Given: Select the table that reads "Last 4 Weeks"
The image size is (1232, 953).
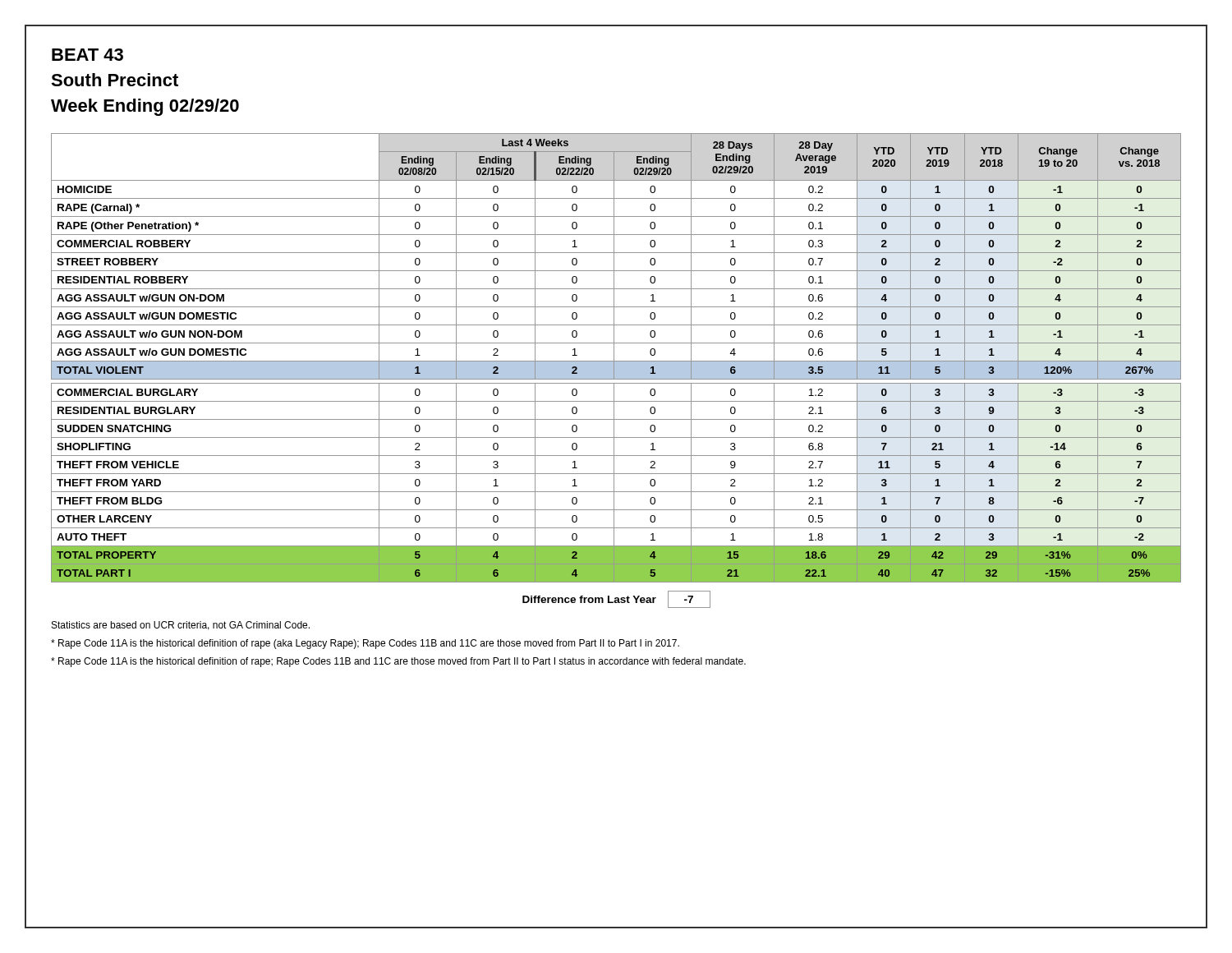Looking at the screenshot, I should coord(616,358).
